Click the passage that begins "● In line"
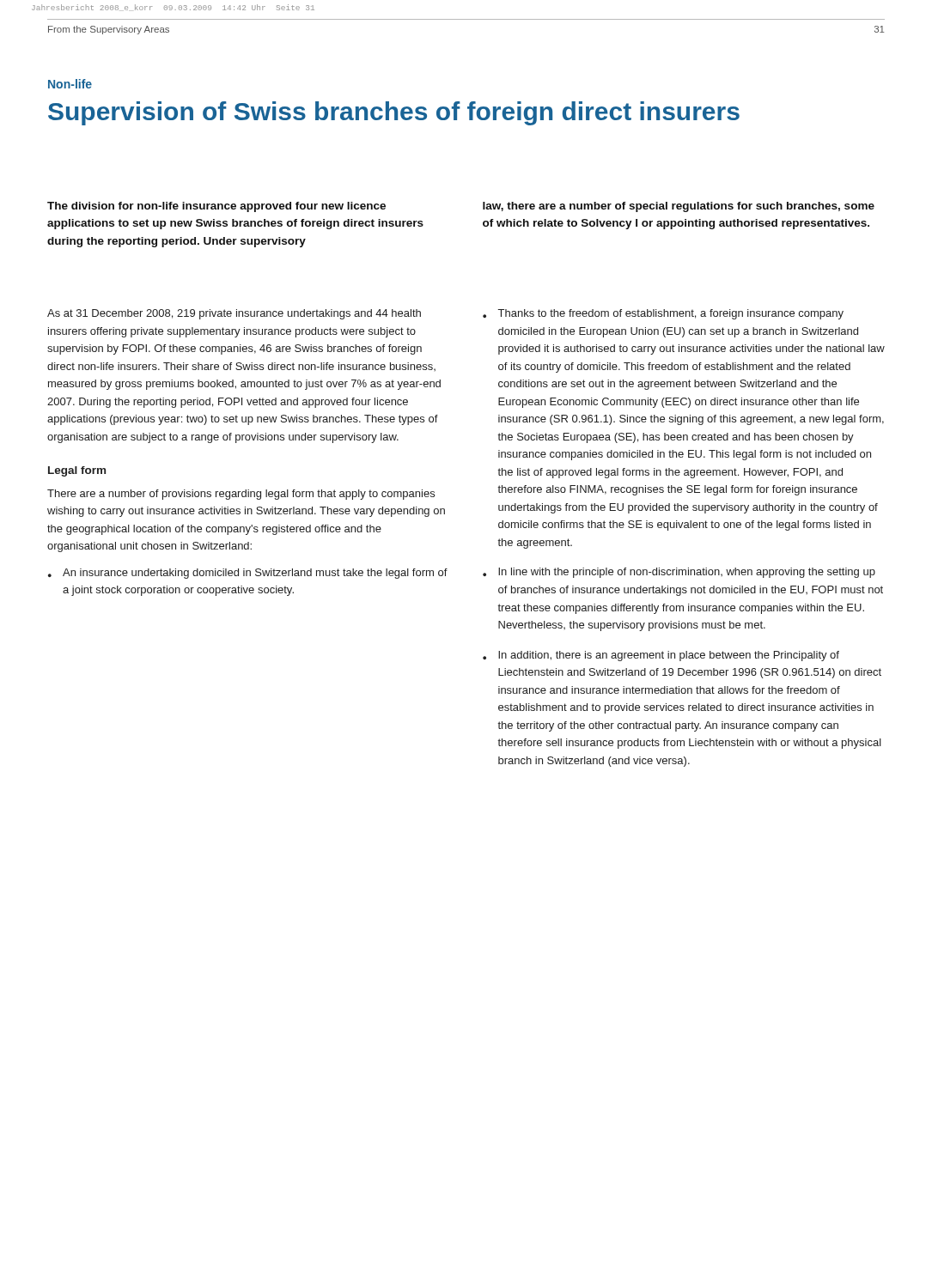 point(684,599)
